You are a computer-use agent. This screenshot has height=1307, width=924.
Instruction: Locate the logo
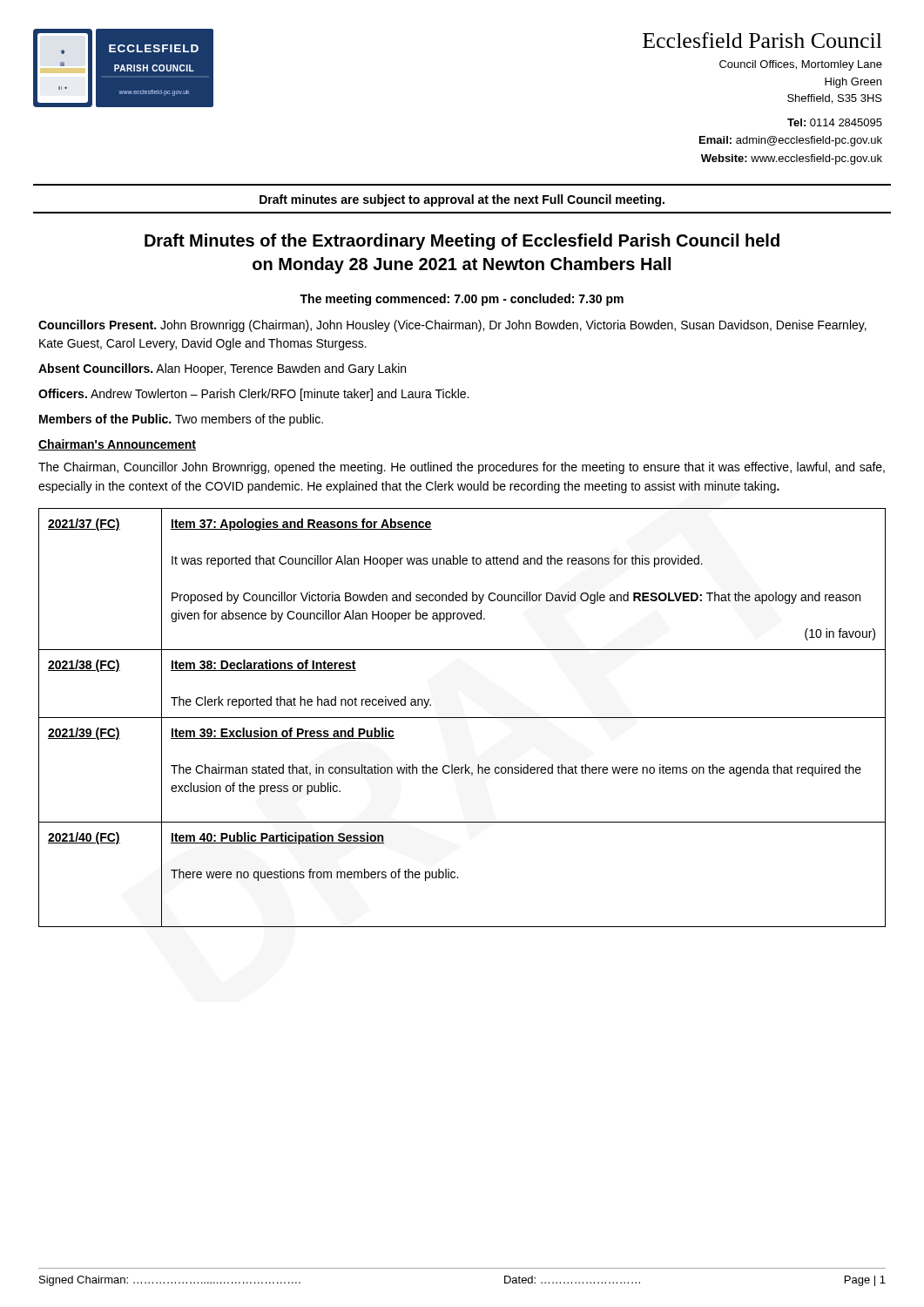tap(129, 71)
